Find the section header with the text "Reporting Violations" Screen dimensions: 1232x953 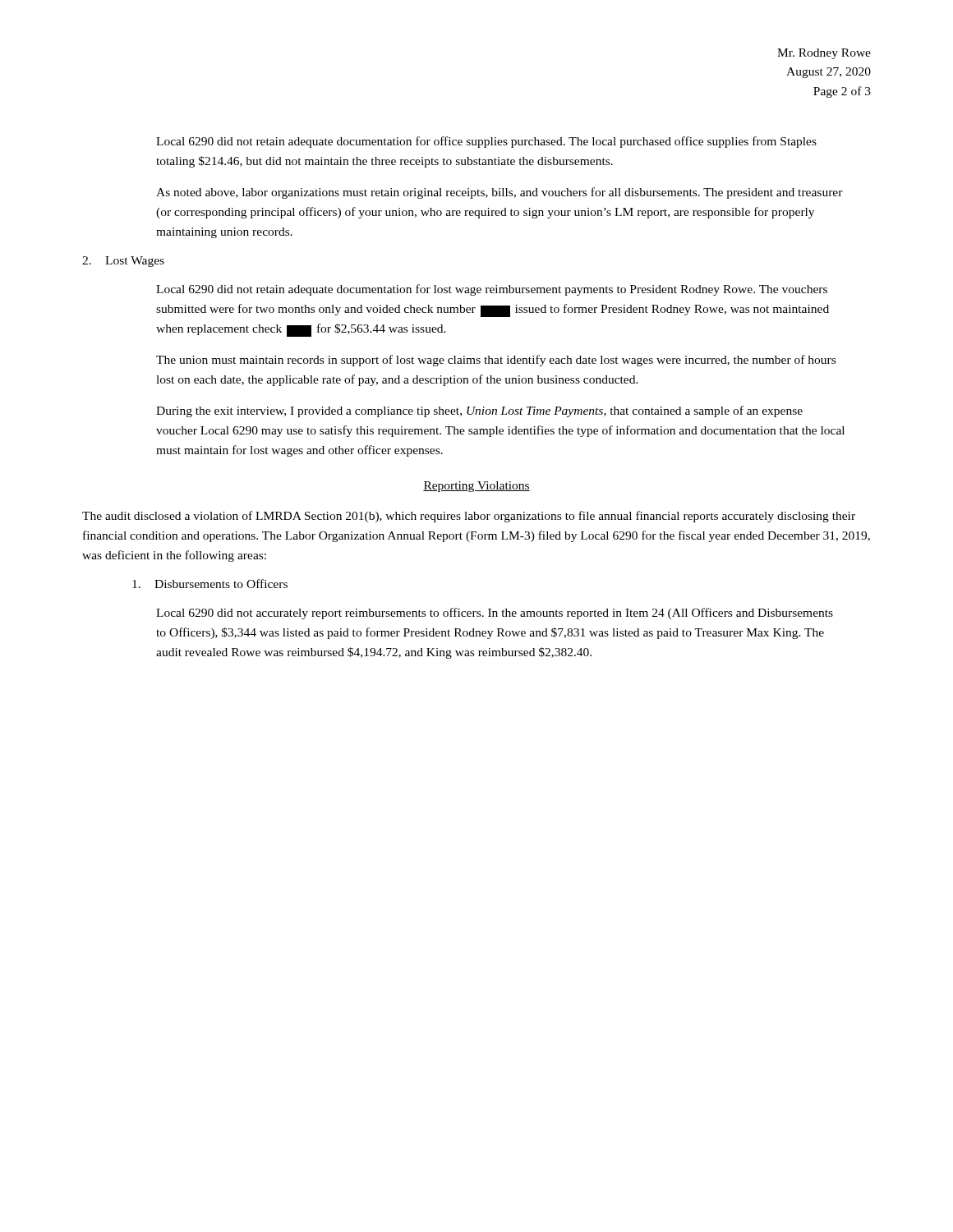[476, 485]
